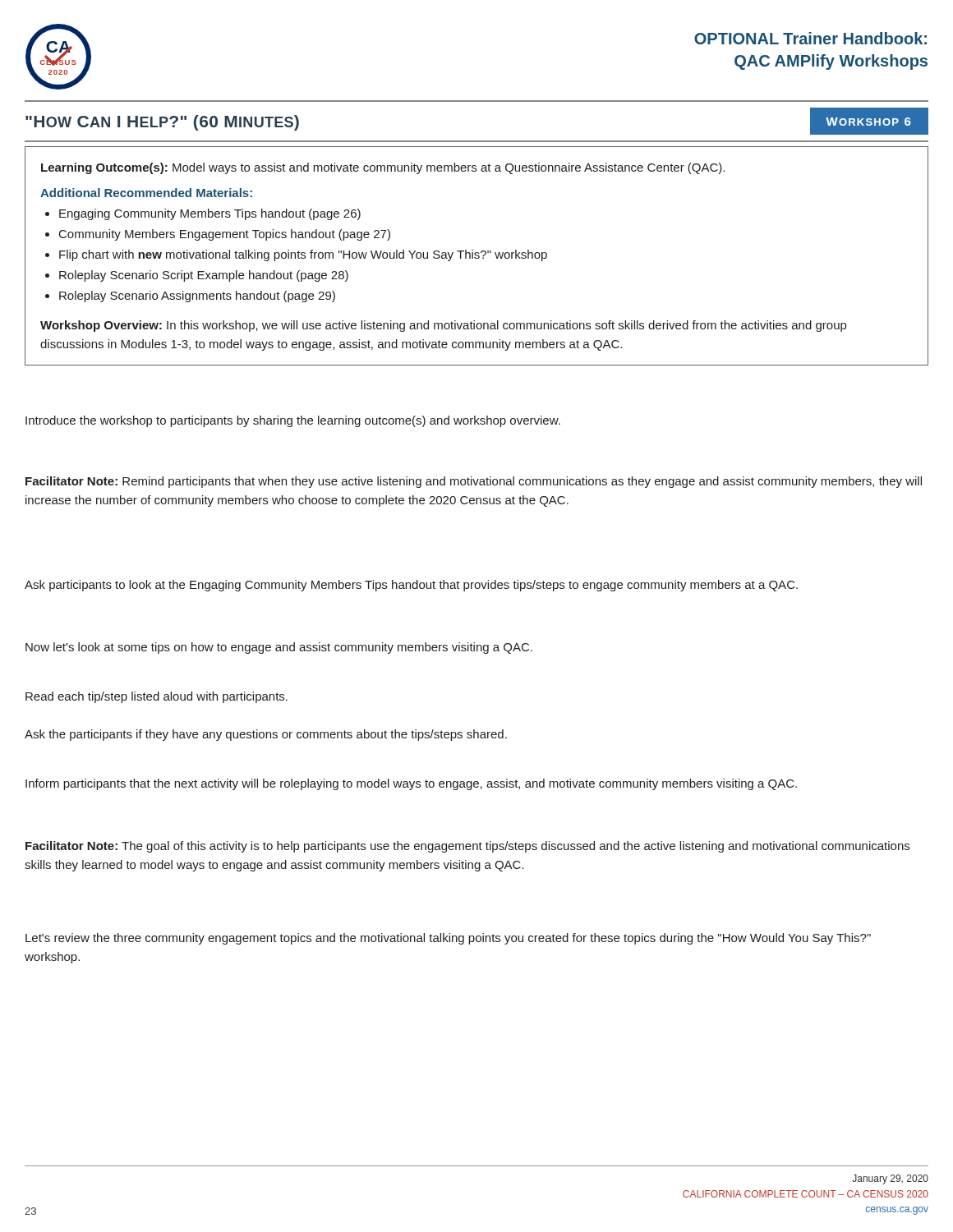Locate the block of text that opens with "Learning Outcome(s): Model ways to"
Image resolution: width=953 pixels, height=1232 pixels.
tap(476, 256)
